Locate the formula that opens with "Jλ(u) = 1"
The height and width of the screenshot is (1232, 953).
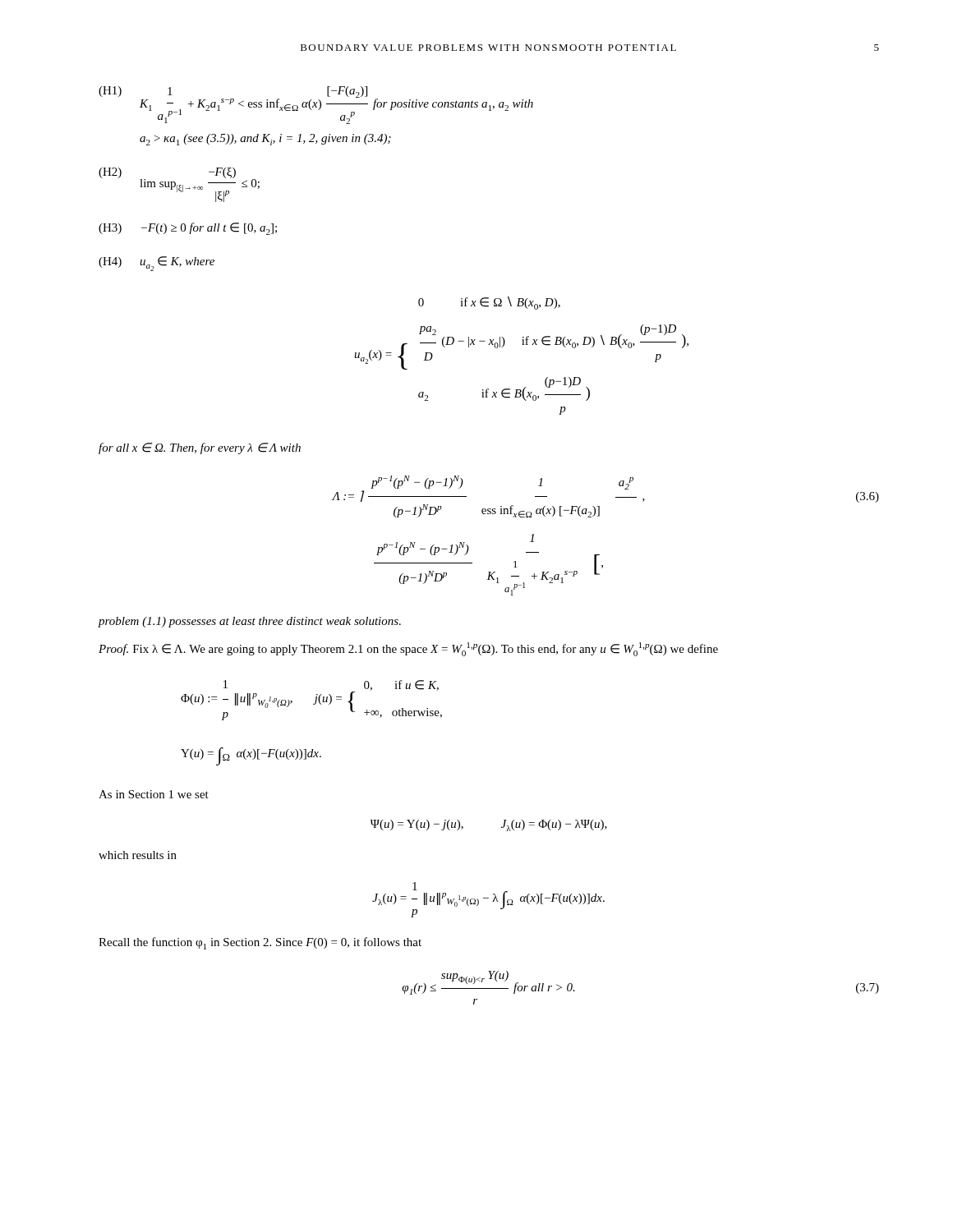489,899
